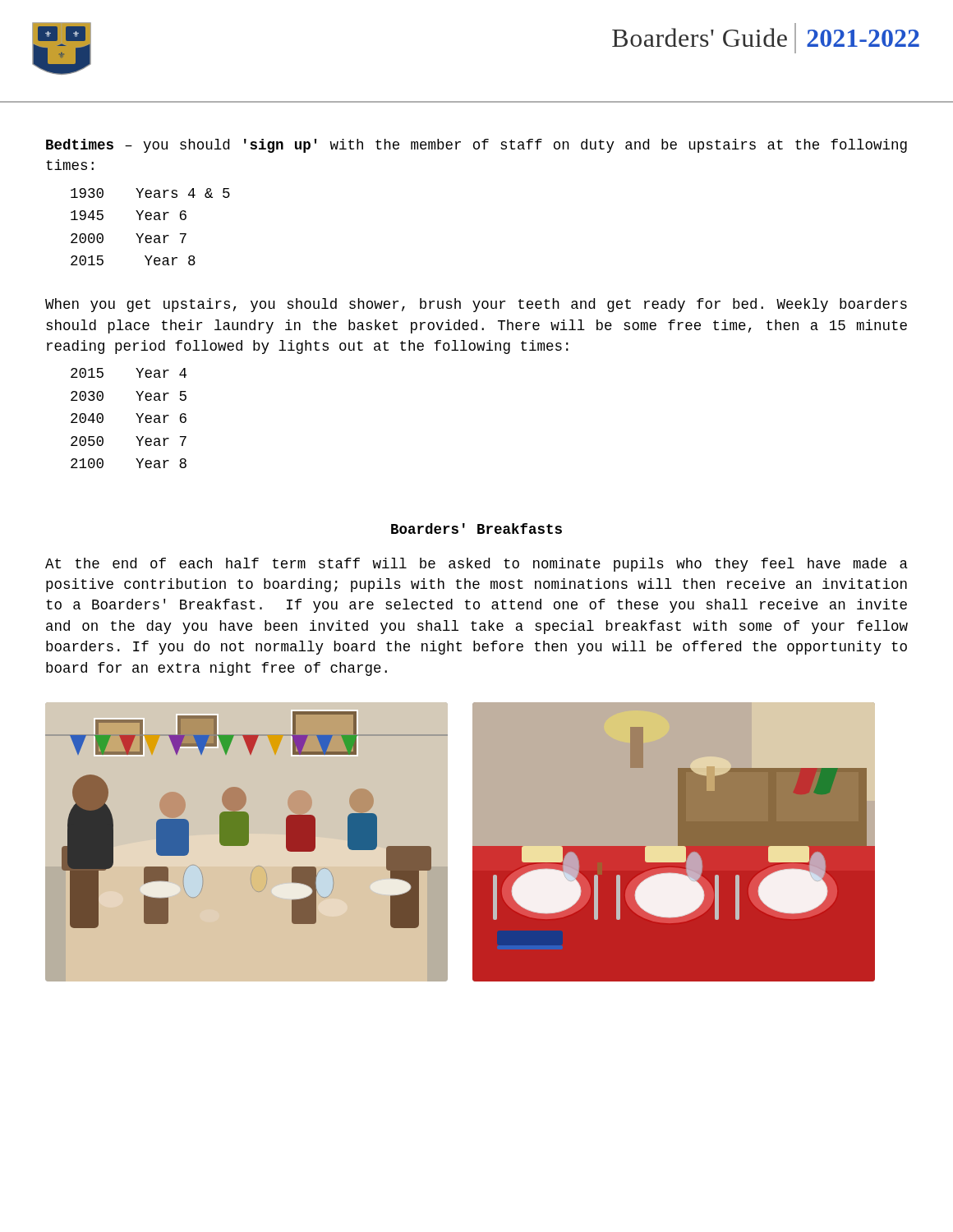Click where it says "2030 Year 5"
The image size is (953, 1232).
click(x=129, y=397)
